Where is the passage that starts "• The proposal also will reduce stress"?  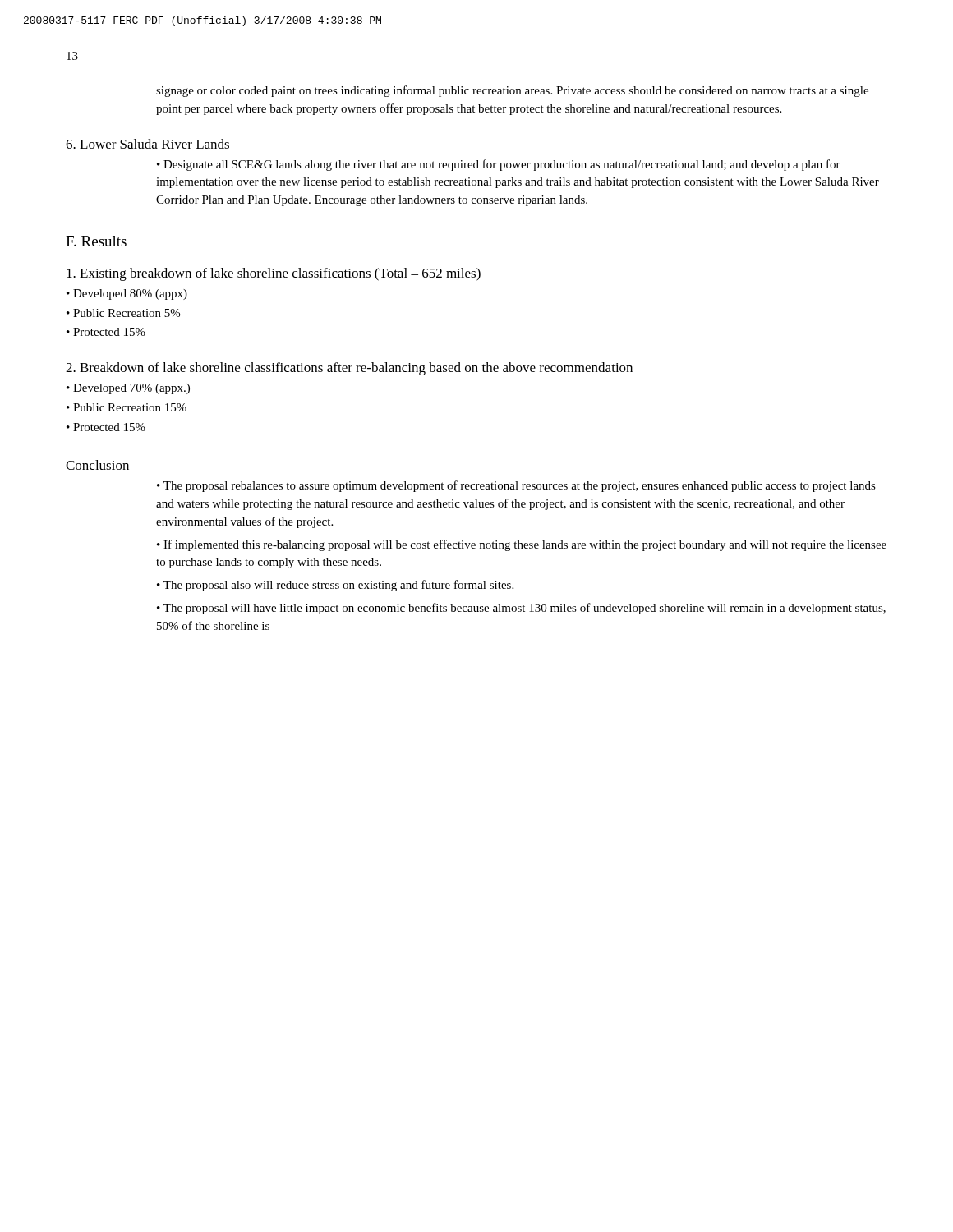(522, 586)
